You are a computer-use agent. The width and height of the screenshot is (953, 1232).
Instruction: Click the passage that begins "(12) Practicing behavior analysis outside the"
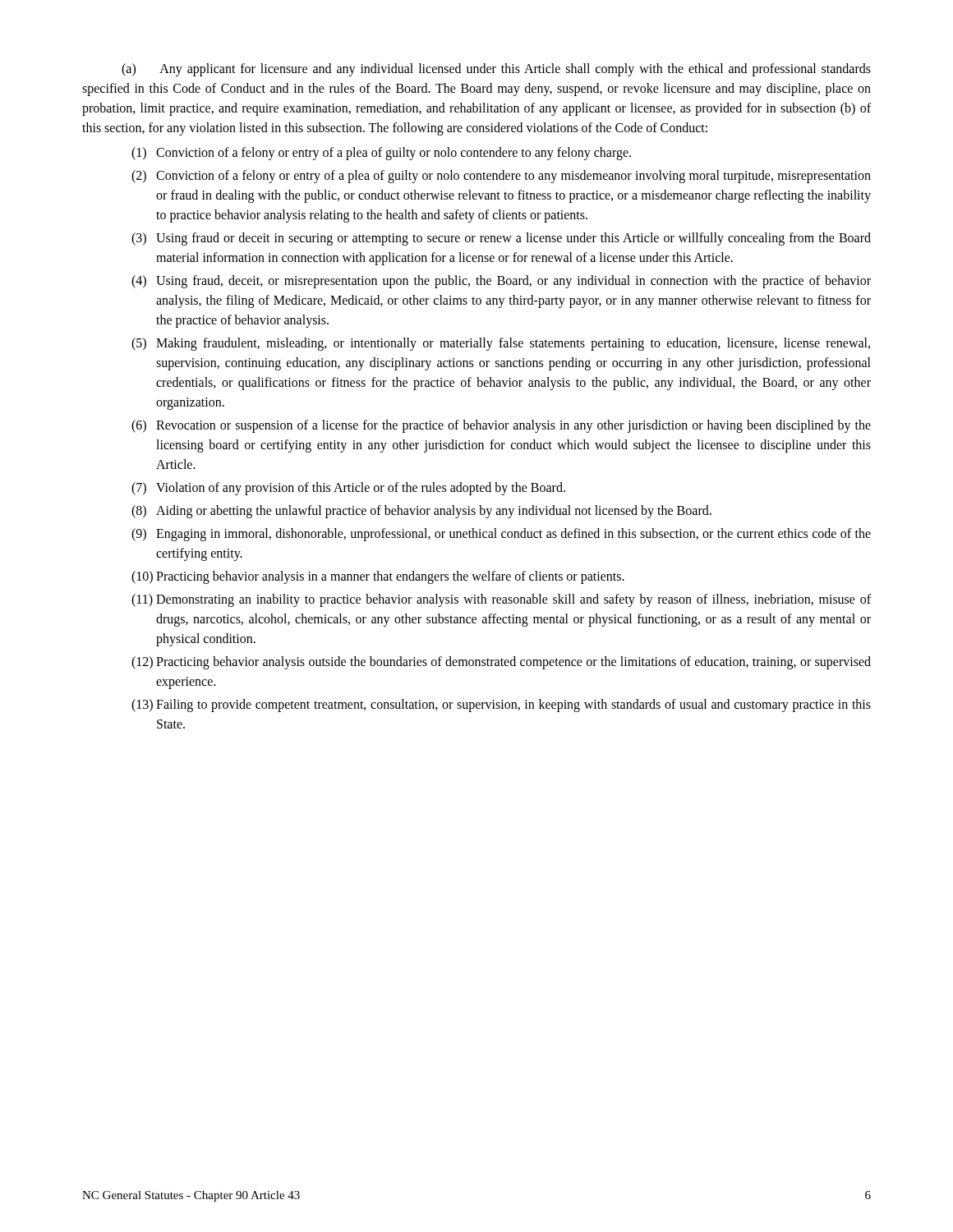476,672
